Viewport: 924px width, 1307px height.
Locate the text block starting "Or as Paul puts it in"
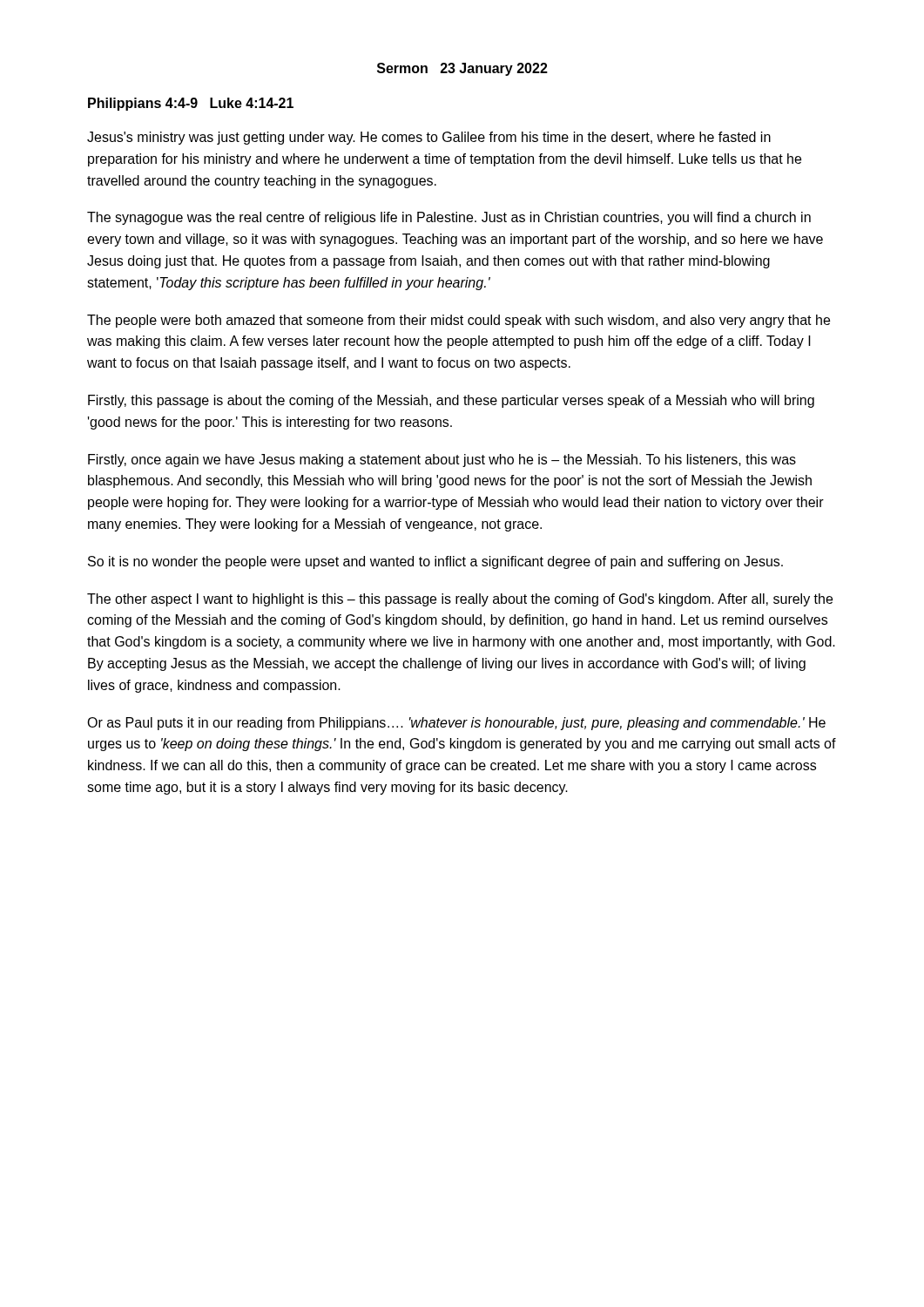point(461,755)
